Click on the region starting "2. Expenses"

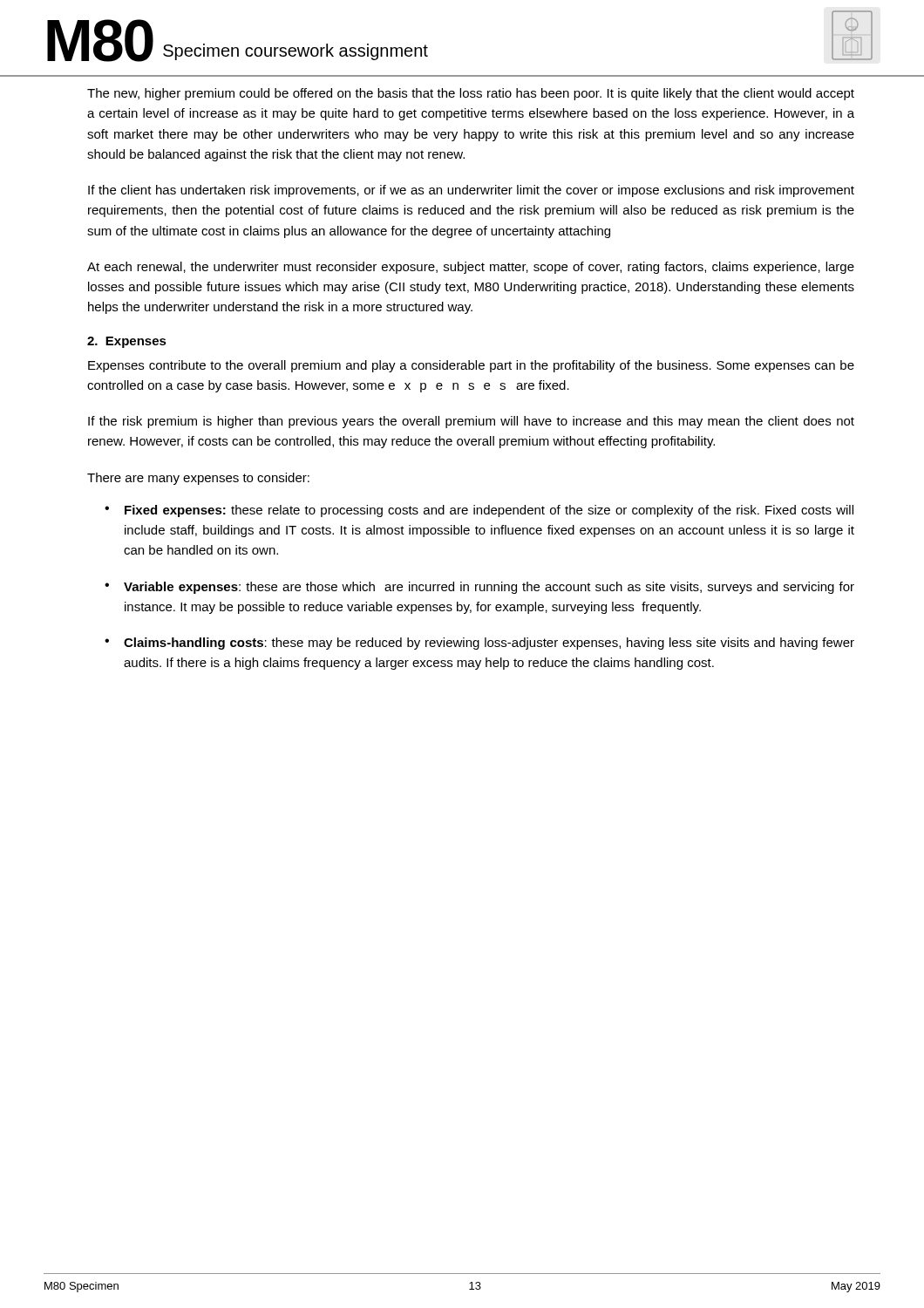click(x=127, y=340)
